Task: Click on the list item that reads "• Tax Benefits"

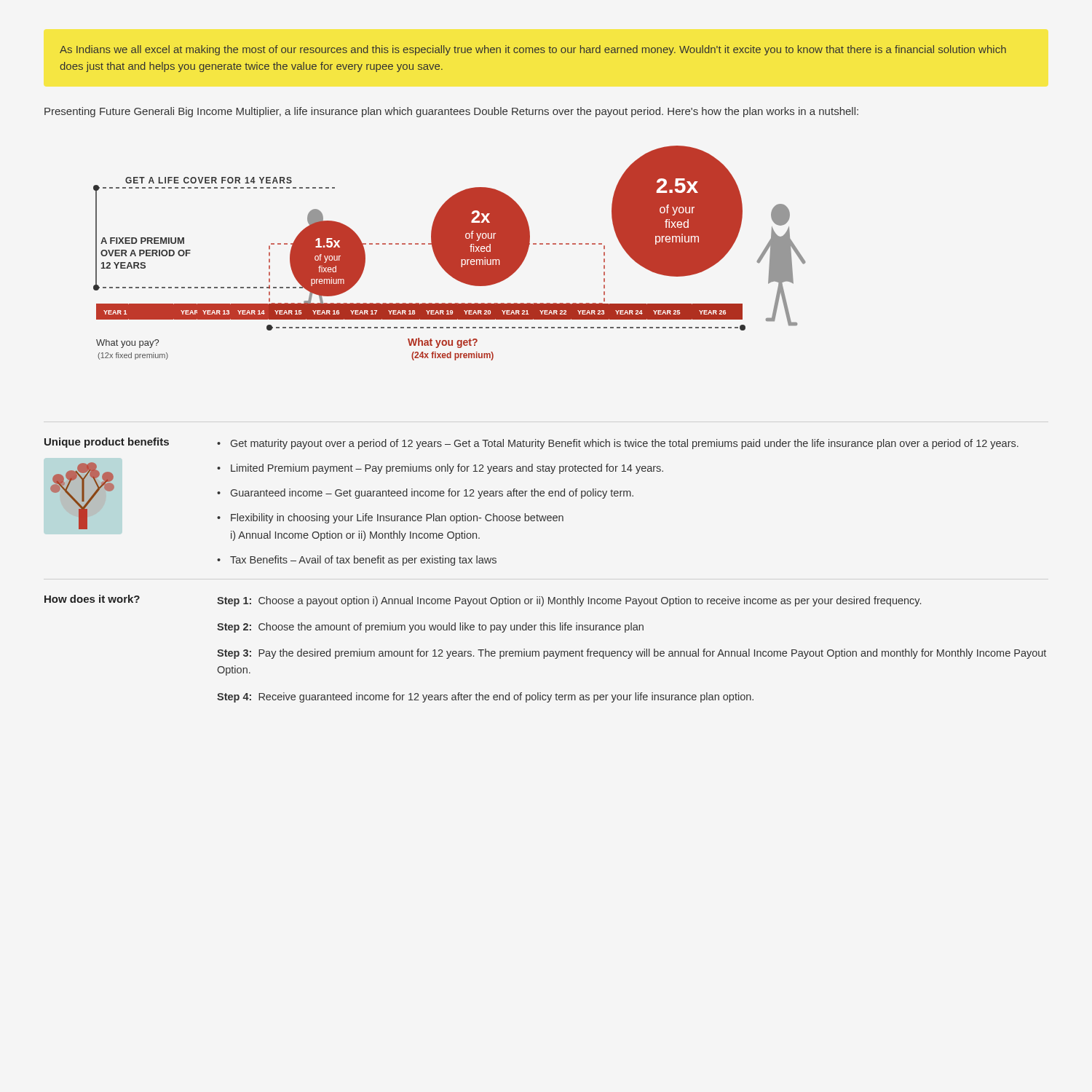Action: coord(357,560)
